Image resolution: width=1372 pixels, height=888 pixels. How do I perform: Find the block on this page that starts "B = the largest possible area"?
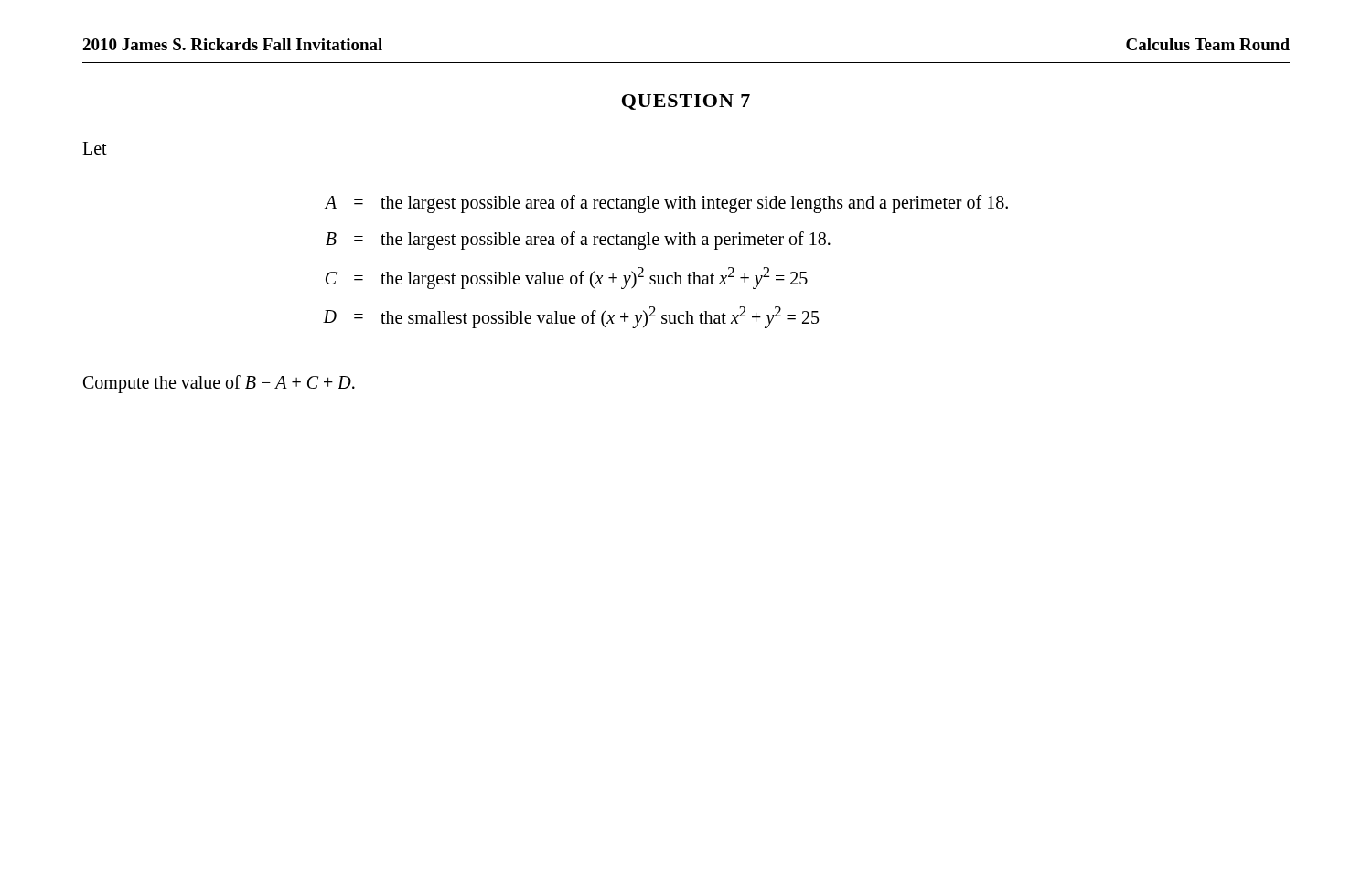796,239
